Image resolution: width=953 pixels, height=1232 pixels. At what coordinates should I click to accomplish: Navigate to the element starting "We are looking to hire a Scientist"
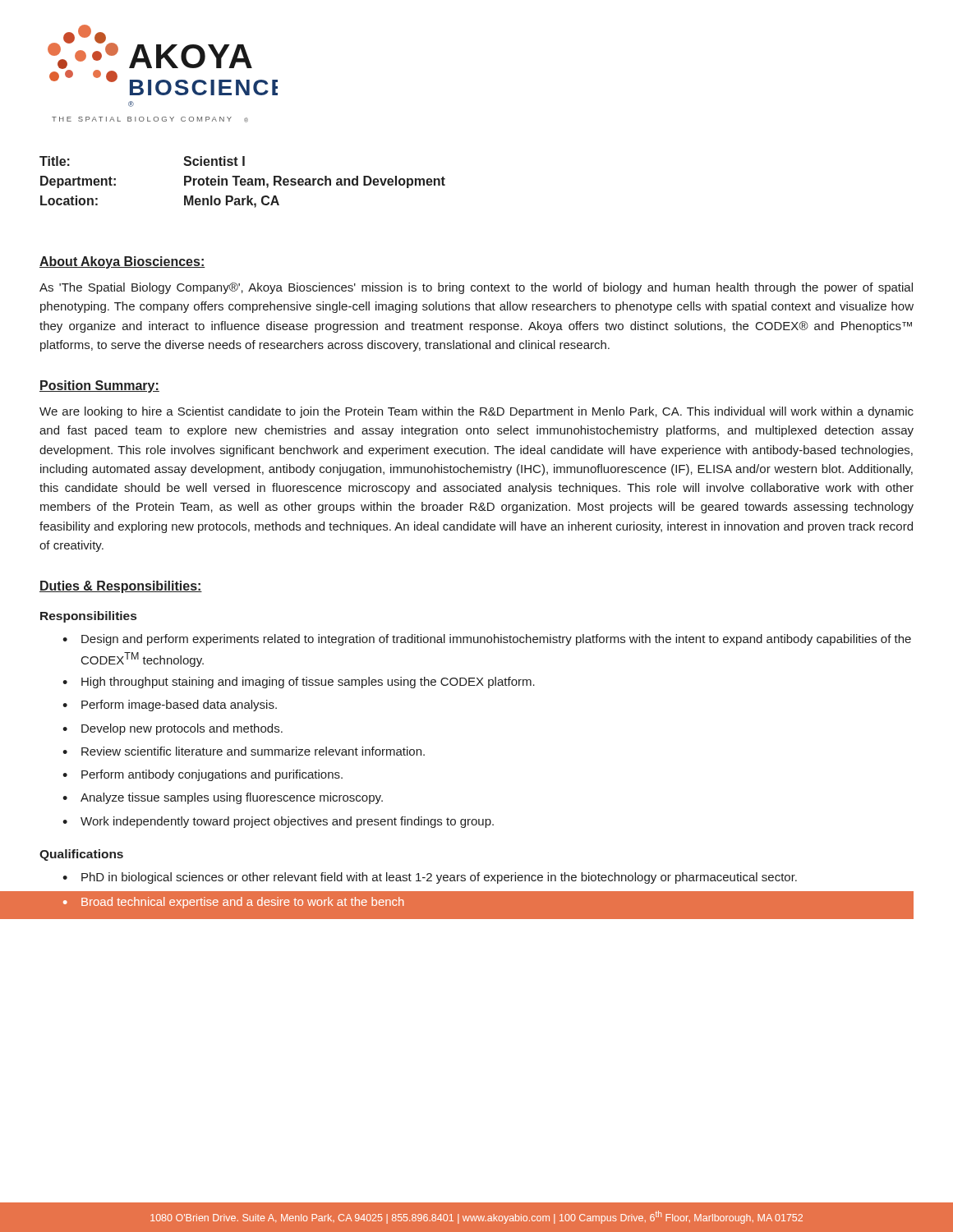pos(476,478)
